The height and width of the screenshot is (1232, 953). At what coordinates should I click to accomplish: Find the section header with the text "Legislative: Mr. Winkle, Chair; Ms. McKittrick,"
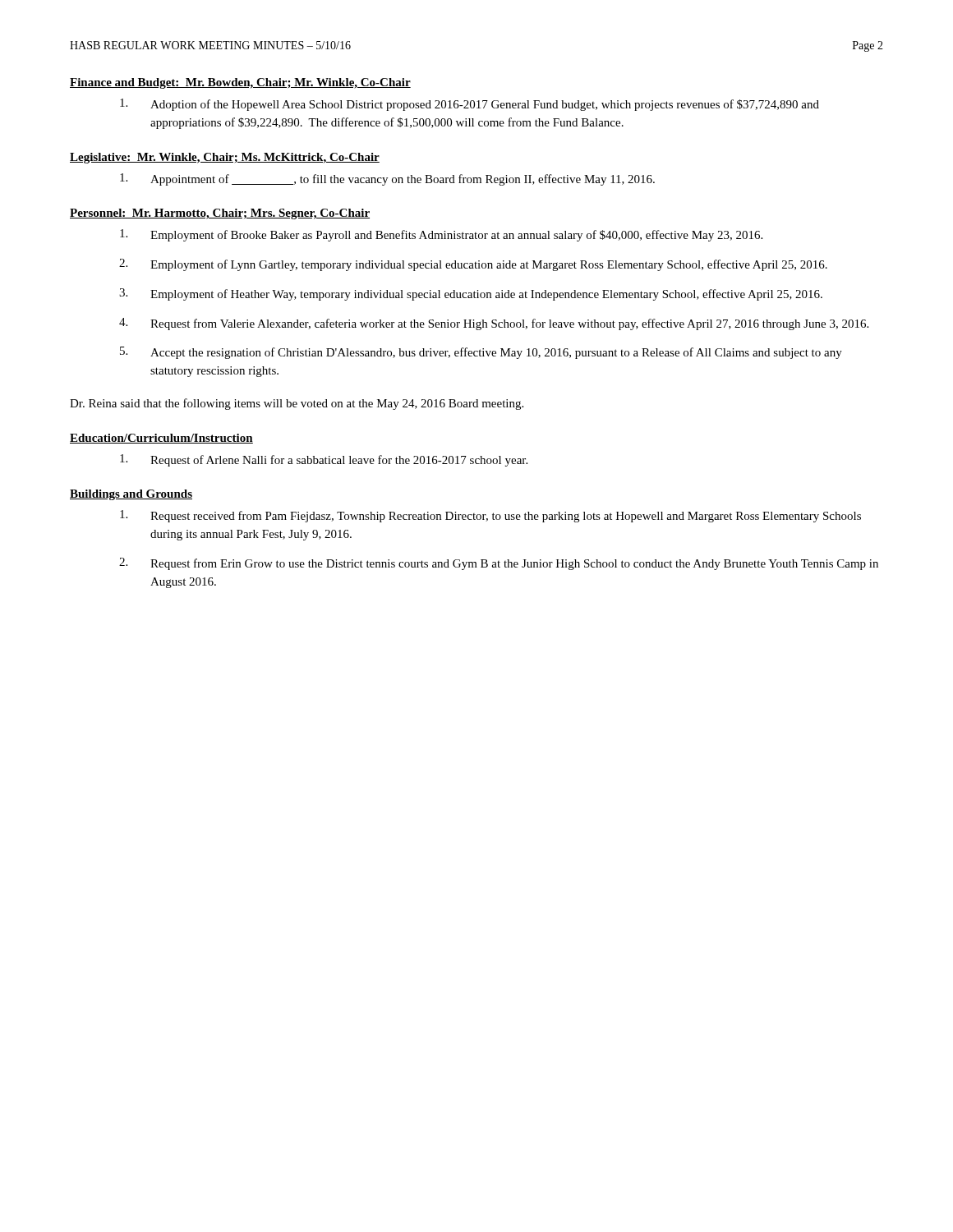(225, 156)
